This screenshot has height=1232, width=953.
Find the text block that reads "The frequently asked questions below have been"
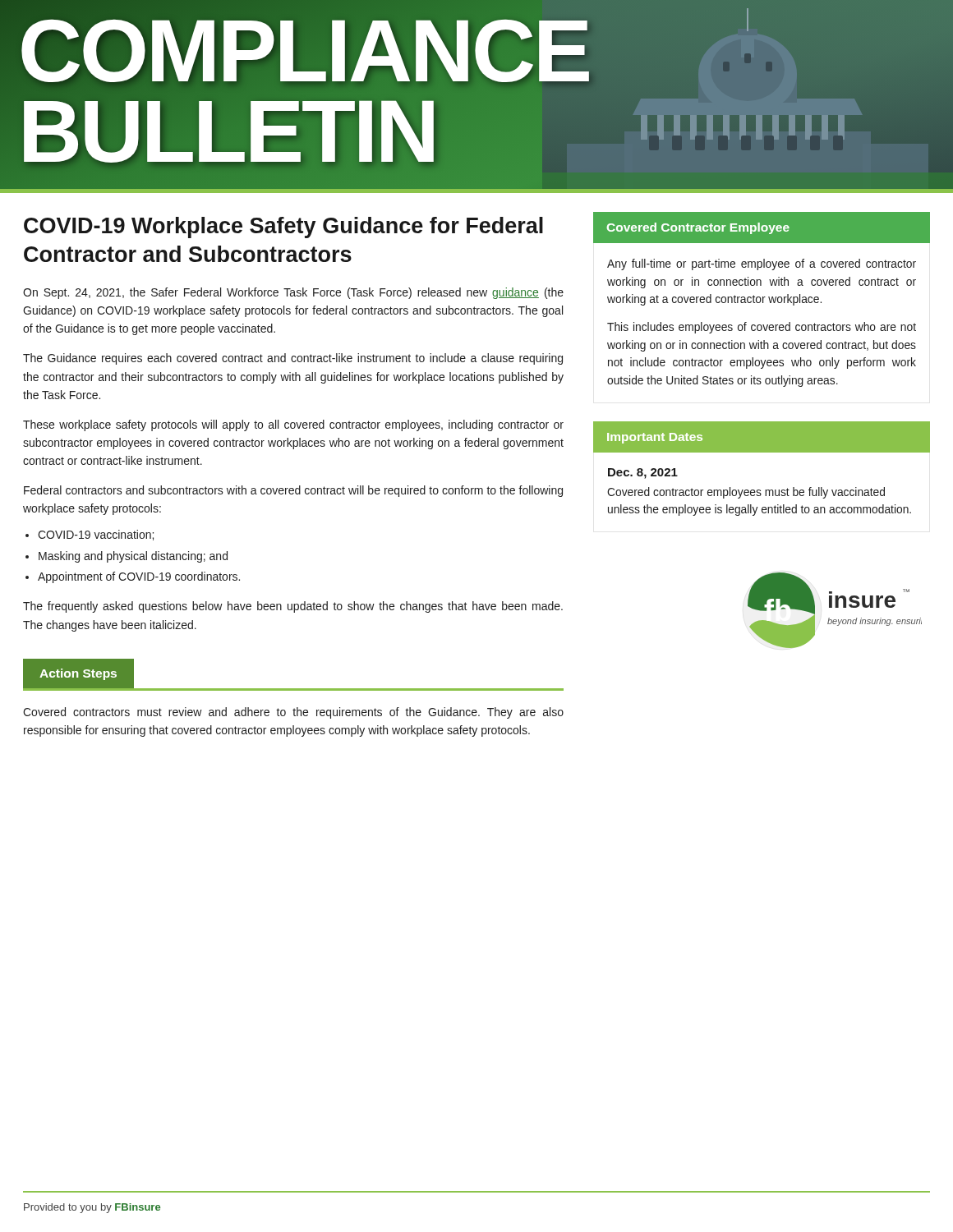(293, 616)
